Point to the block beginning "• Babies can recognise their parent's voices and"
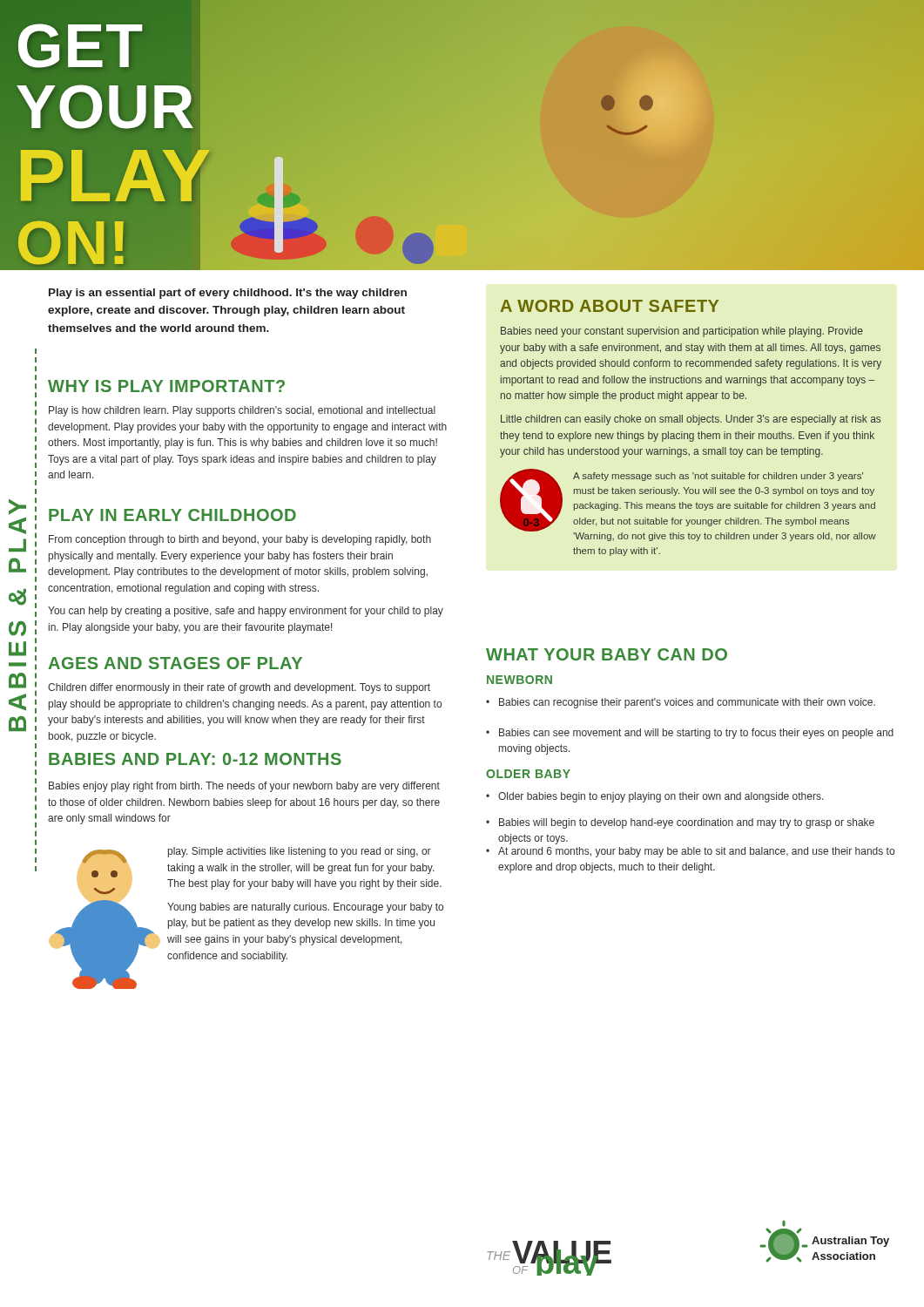924x1307 pixels. [691, 702]
